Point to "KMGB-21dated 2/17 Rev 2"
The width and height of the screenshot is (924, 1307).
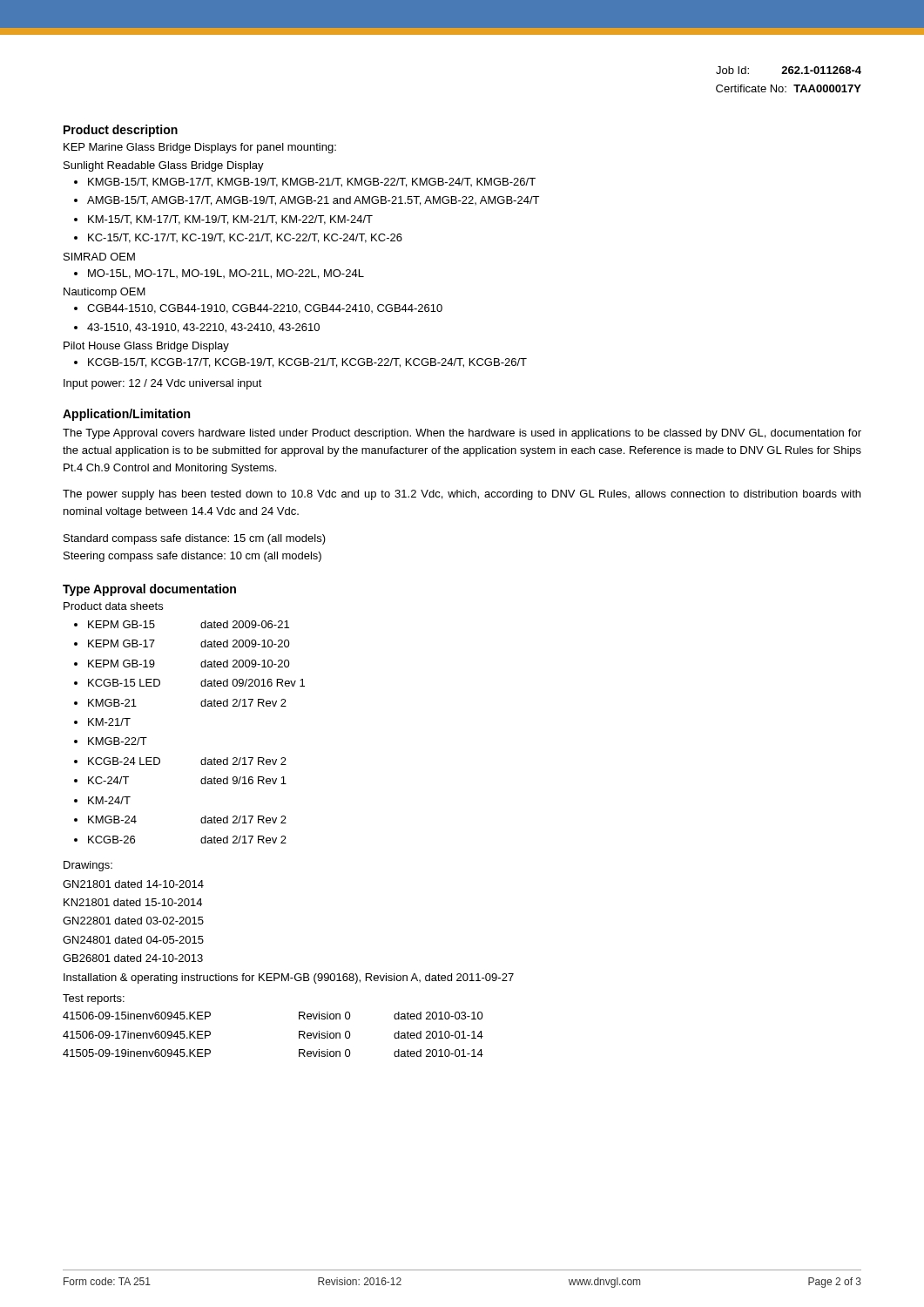click(x=109, y=703)
